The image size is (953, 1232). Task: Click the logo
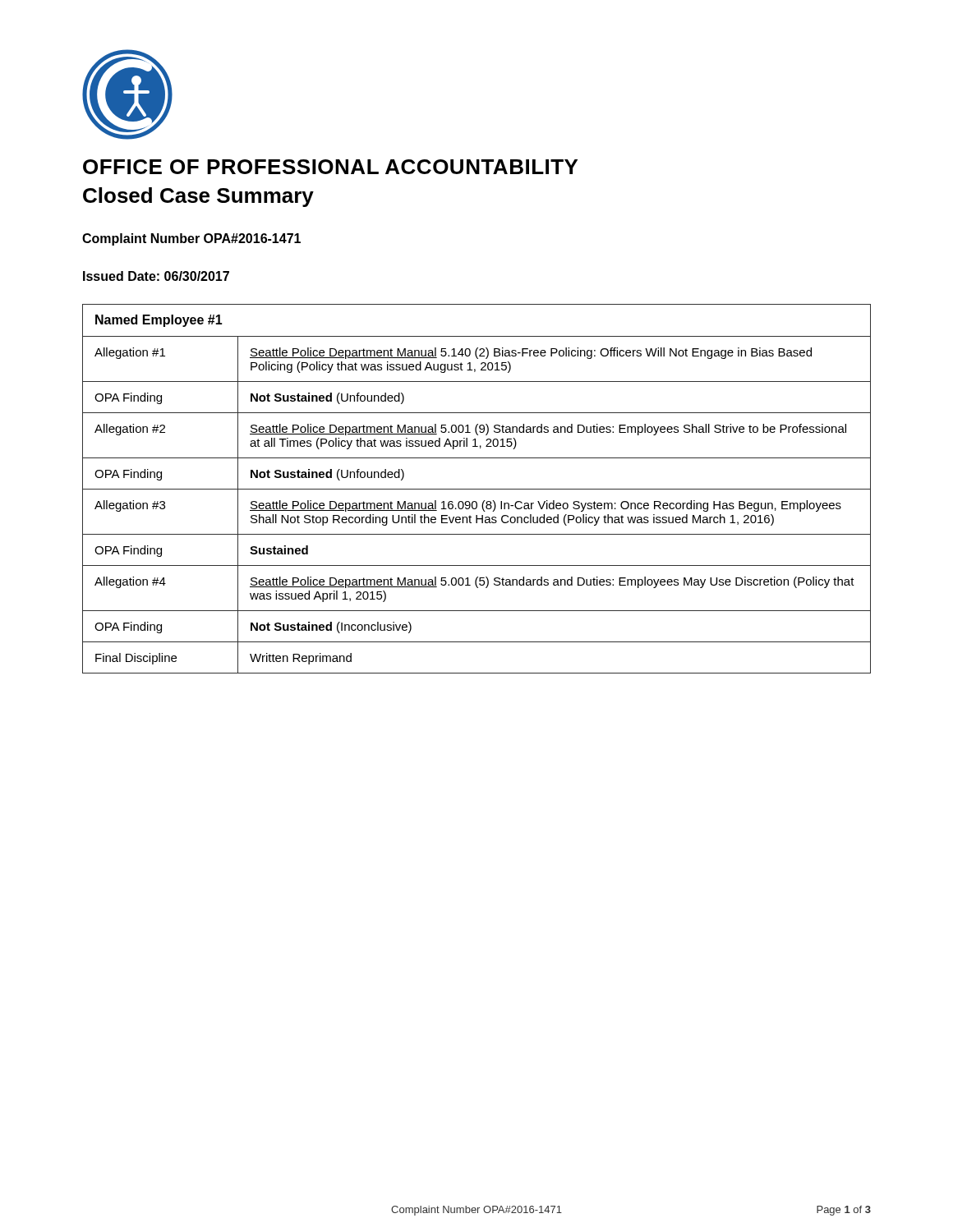click(x=476, y=94)
